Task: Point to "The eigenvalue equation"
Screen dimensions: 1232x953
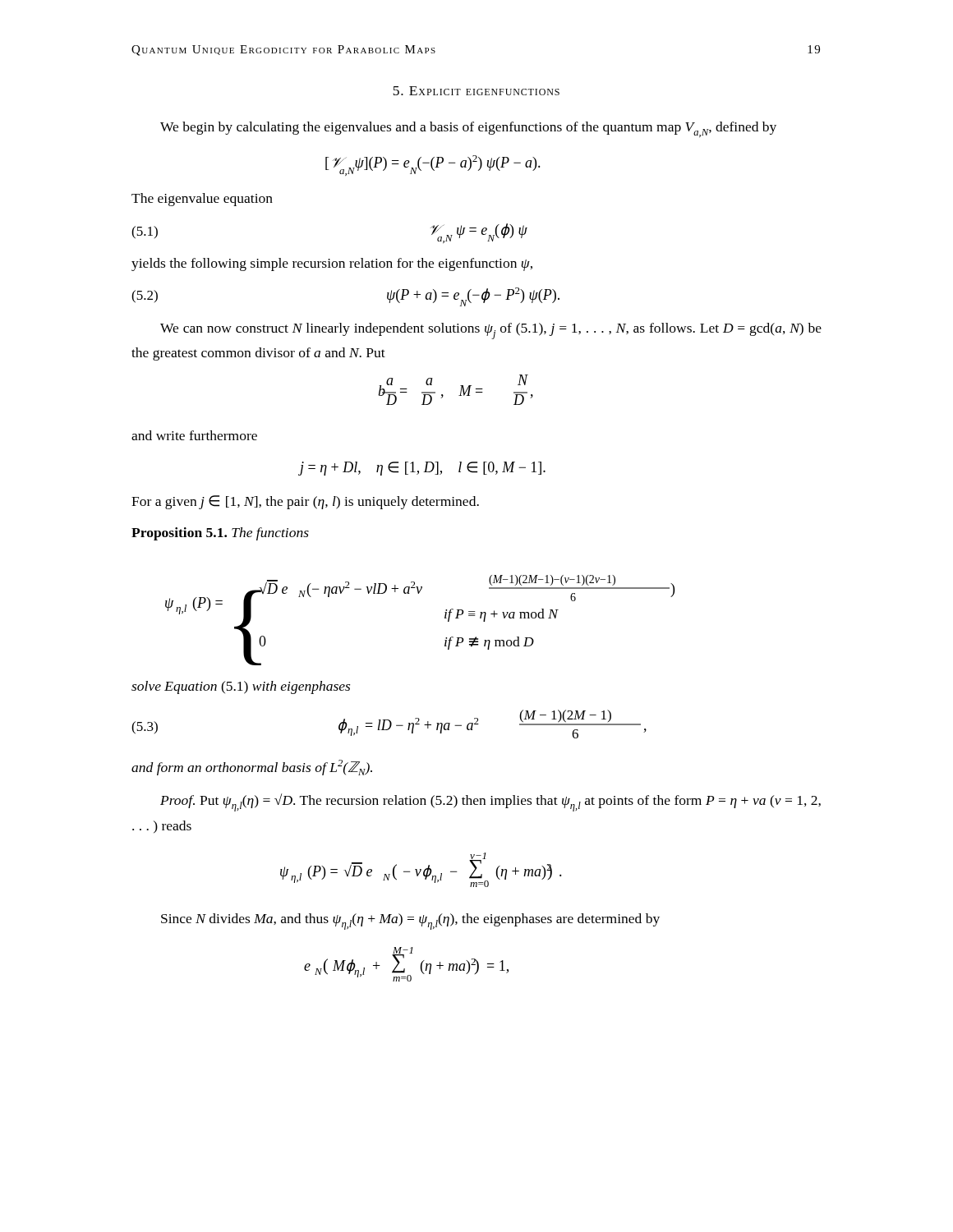Action: pos(202,198)
